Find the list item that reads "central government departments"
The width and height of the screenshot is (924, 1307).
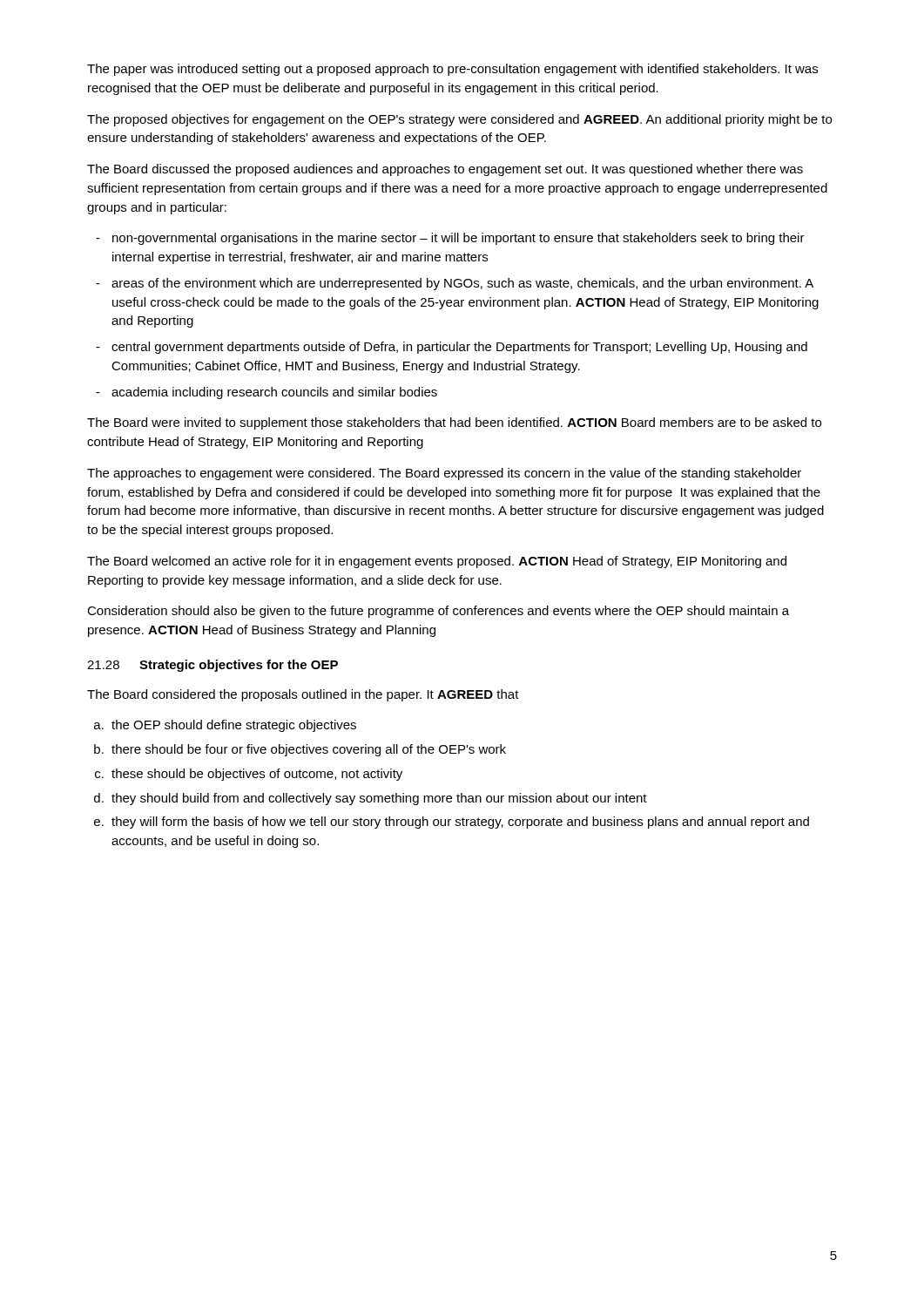point(460,356)
